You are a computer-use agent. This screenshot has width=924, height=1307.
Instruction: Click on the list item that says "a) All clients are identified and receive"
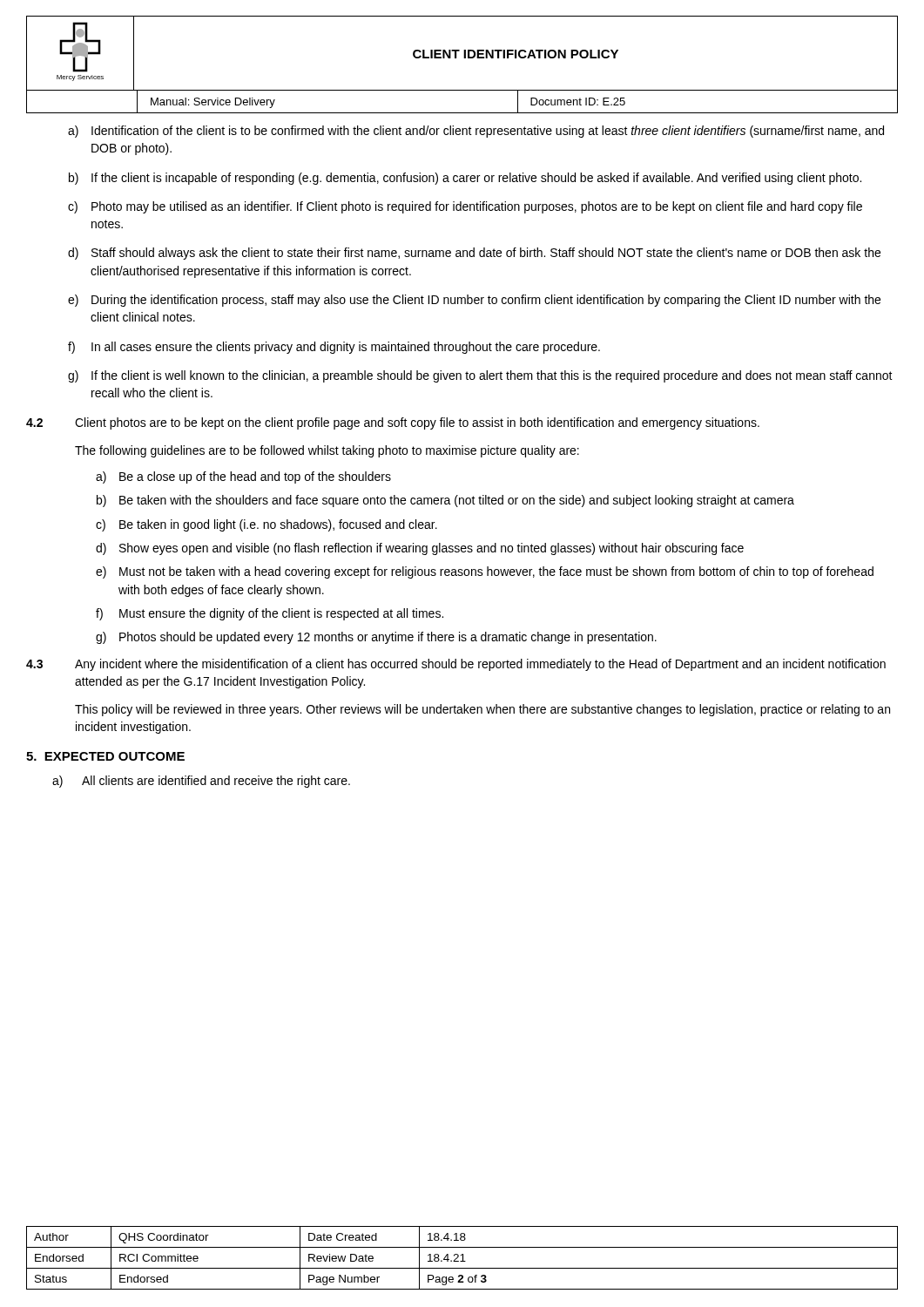tap(201, 782)
